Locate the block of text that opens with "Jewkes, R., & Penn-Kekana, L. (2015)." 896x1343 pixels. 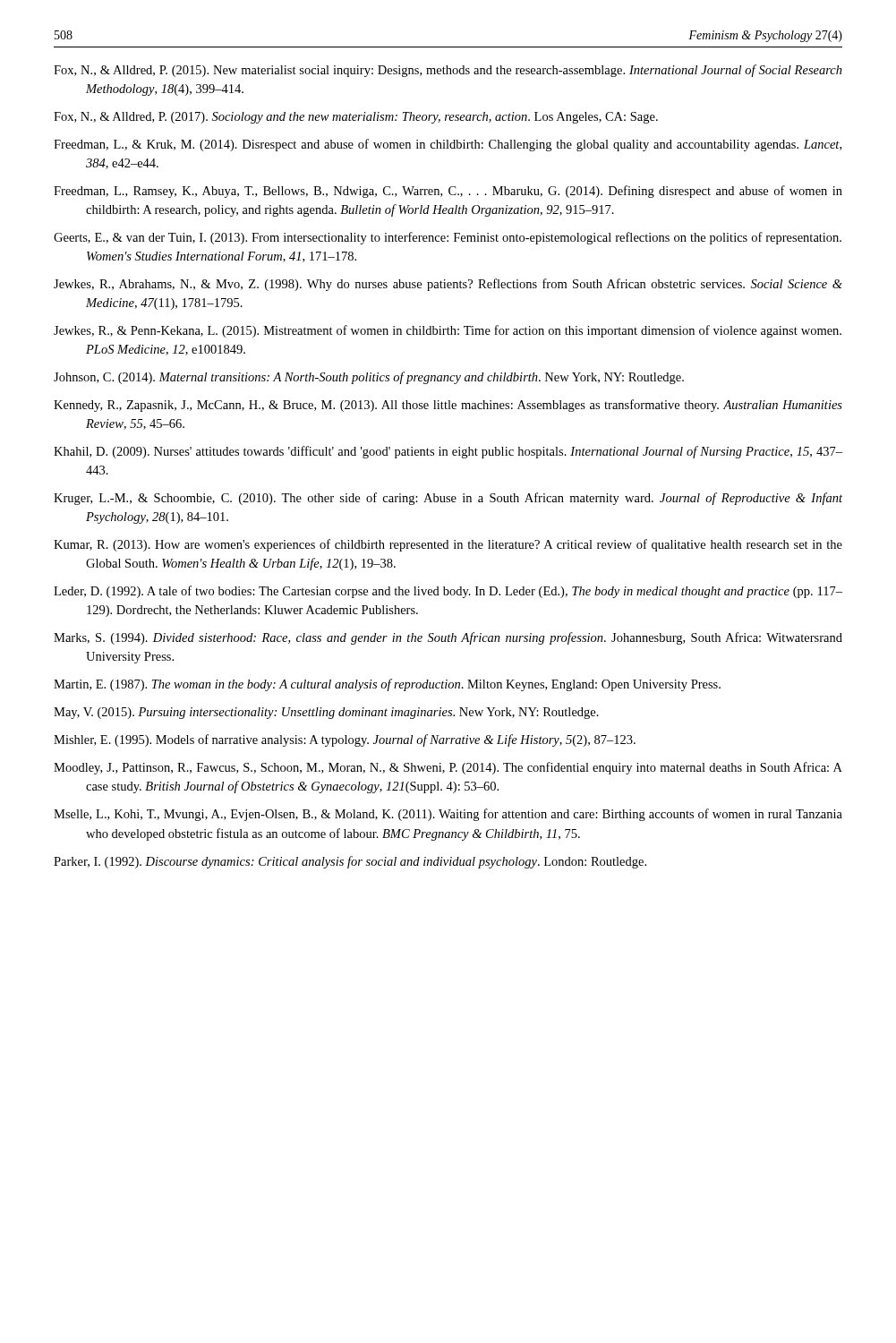(448, 340)
